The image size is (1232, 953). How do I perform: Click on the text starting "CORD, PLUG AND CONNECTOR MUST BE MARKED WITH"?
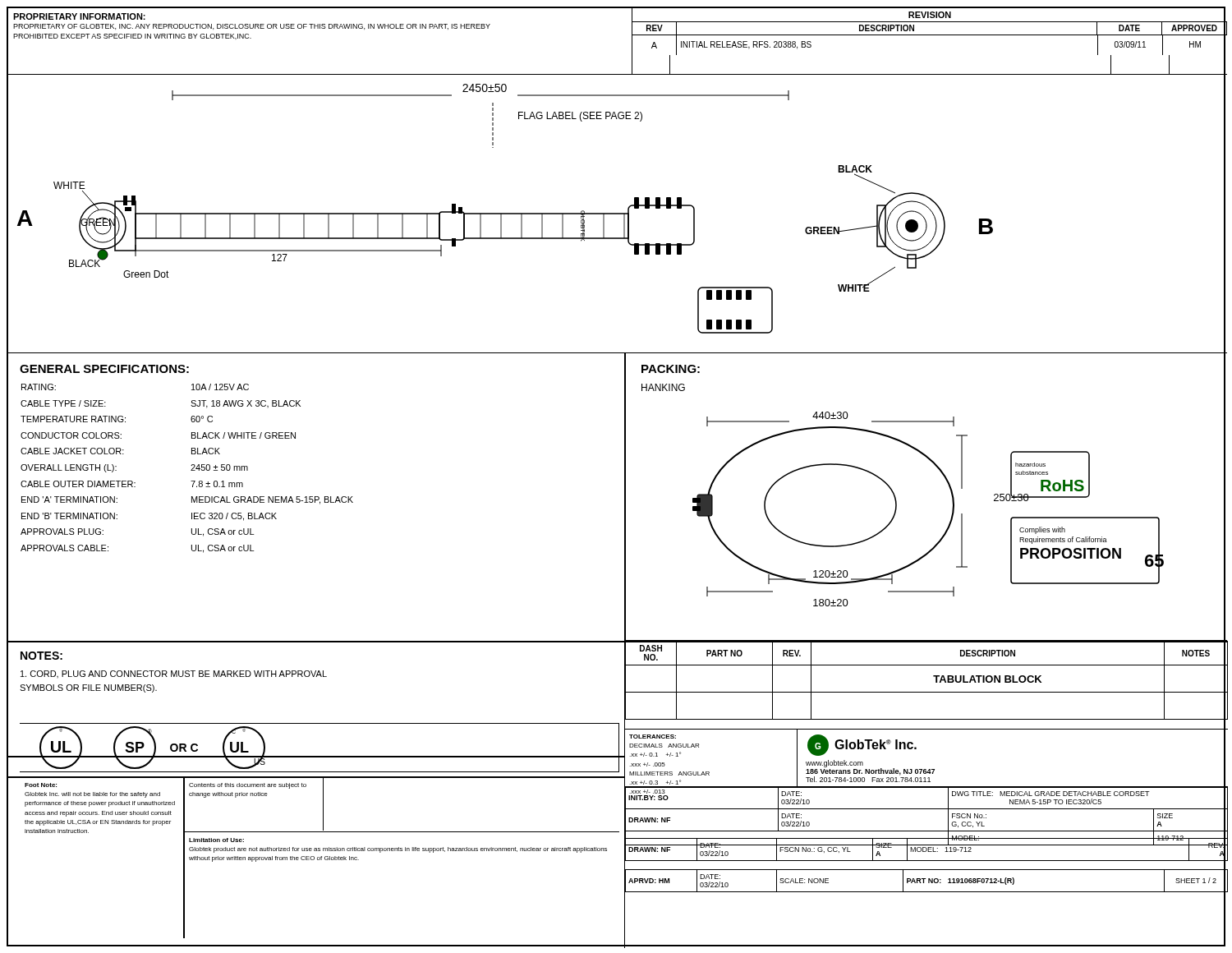pos(173,680)
